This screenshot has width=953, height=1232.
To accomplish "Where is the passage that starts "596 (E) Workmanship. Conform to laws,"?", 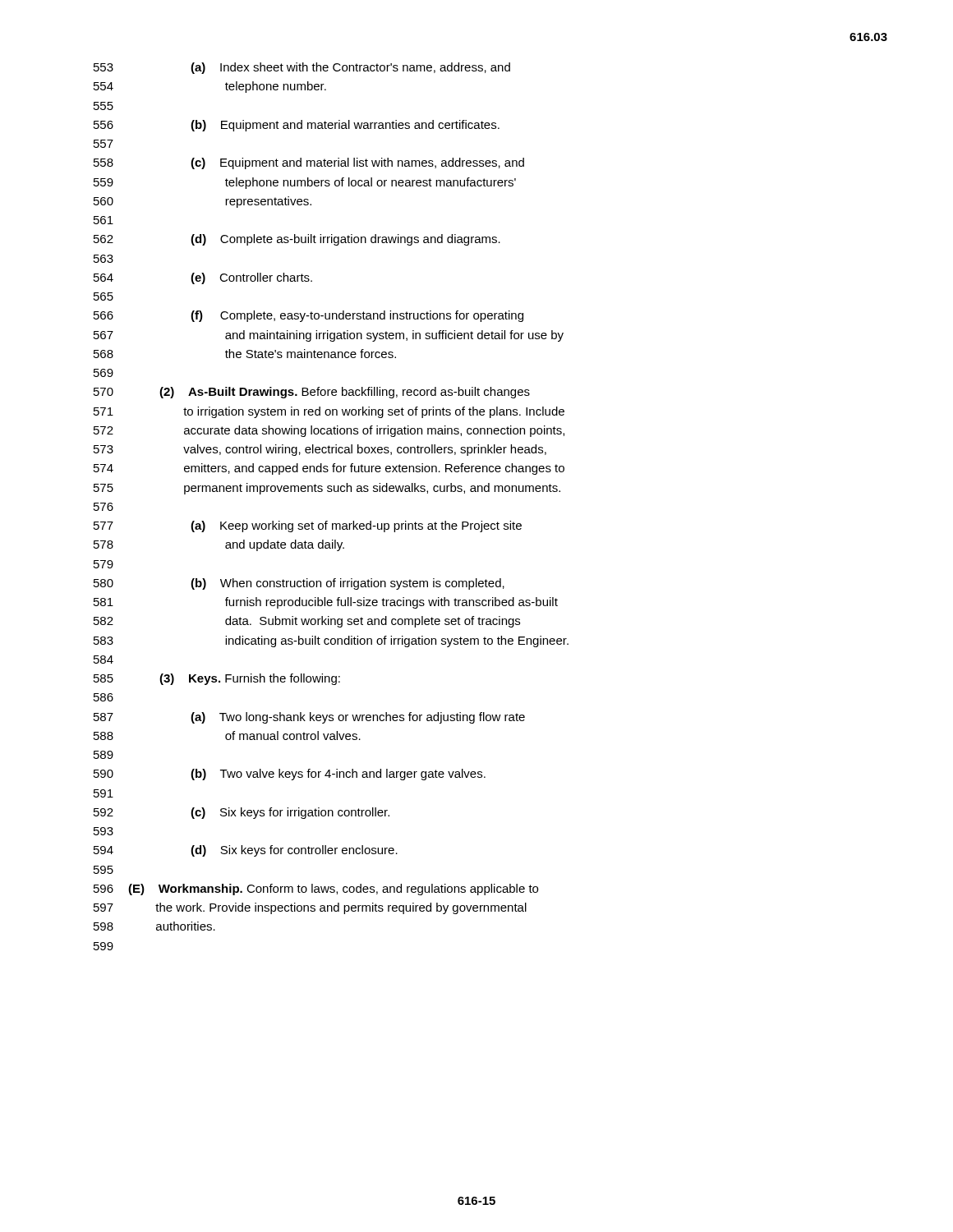I will pos(476,917).
